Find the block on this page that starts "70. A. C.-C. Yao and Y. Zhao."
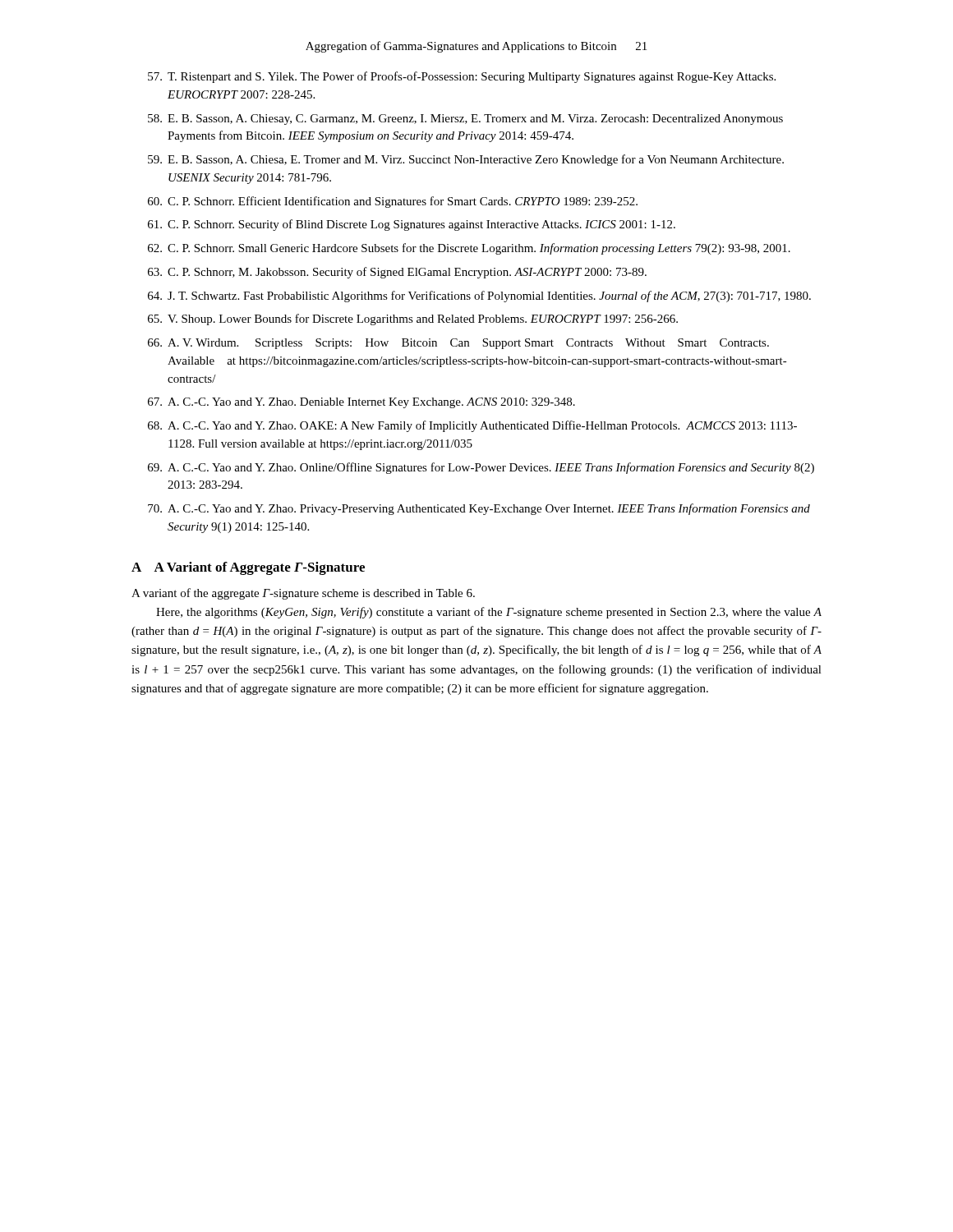953x1232 pixels. (x=476, y=518)
